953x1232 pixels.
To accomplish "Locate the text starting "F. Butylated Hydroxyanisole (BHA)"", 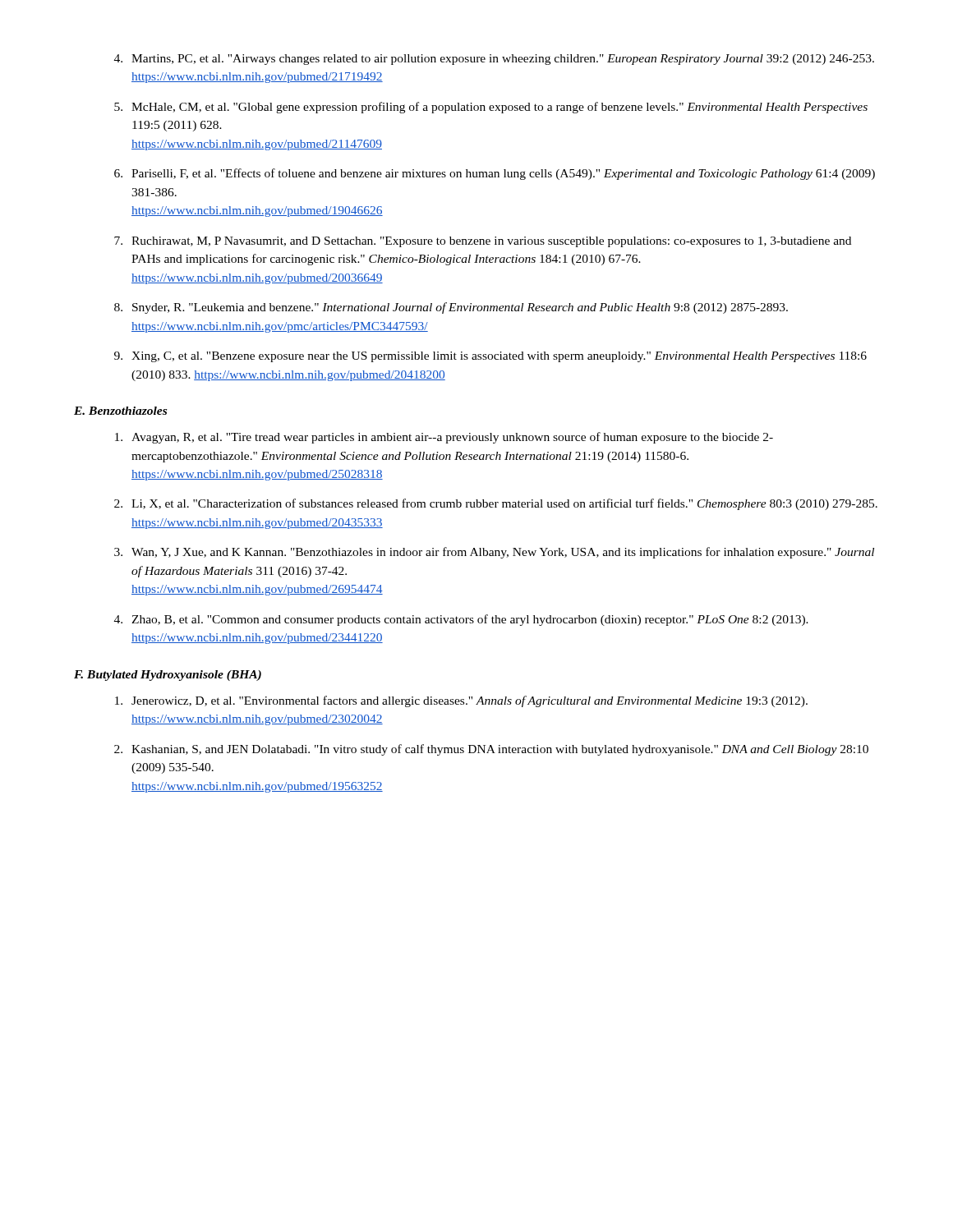I will [168, 674].
